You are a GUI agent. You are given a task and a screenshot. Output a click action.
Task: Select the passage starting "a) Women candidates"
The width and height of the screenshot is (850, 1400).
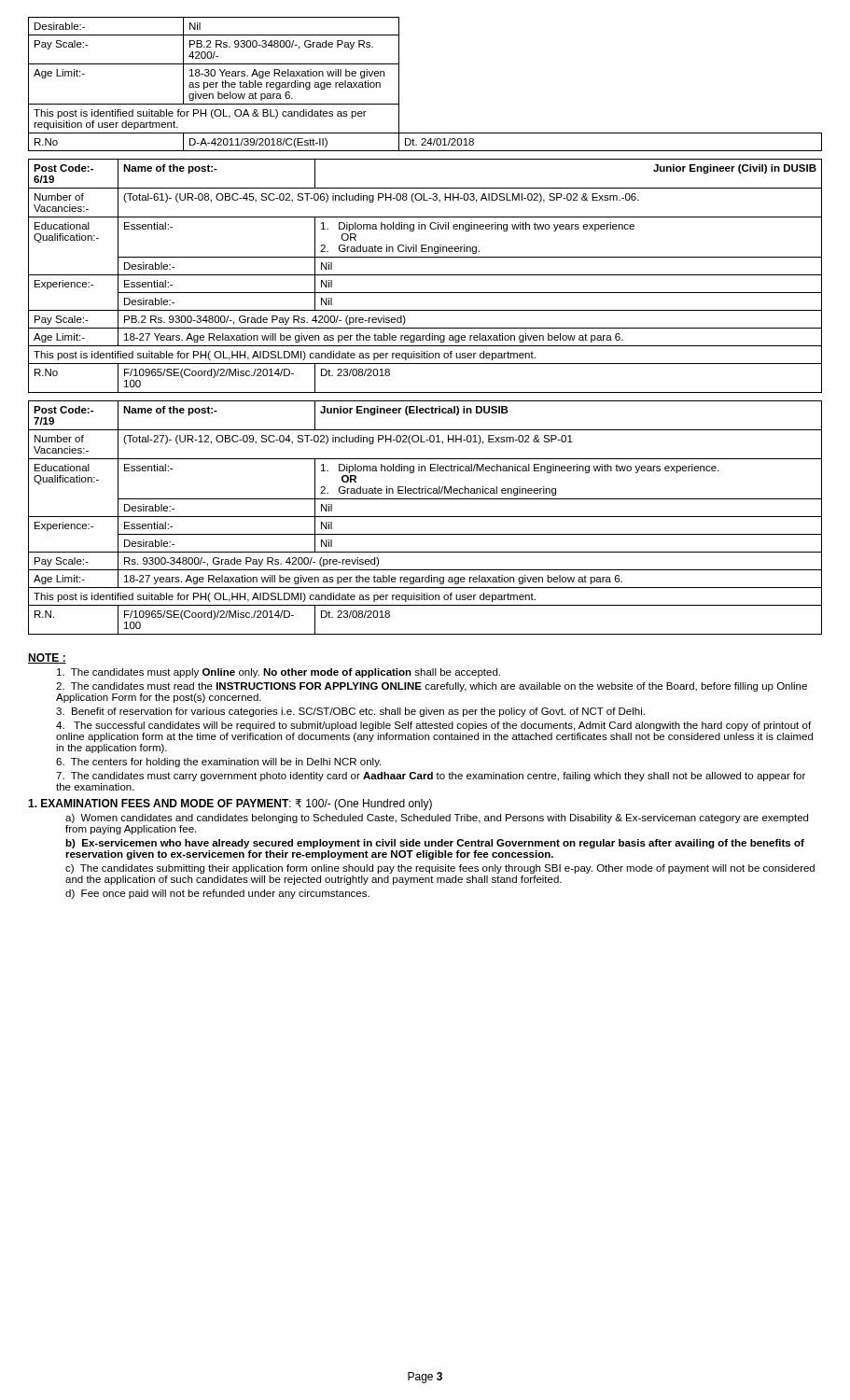(x=437, y=823)
